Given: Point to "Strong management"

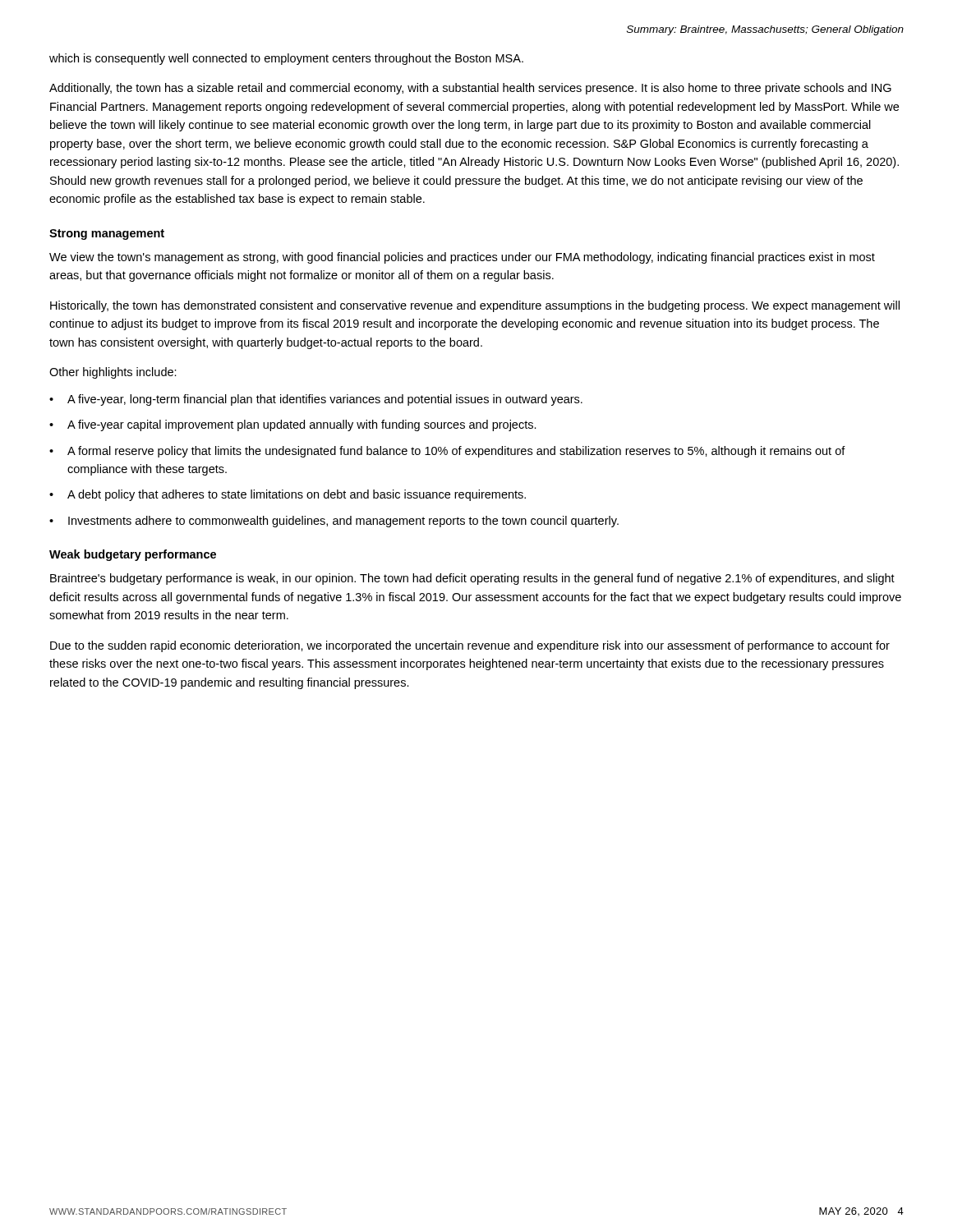Looking at the screenshot, I should 107,233.
